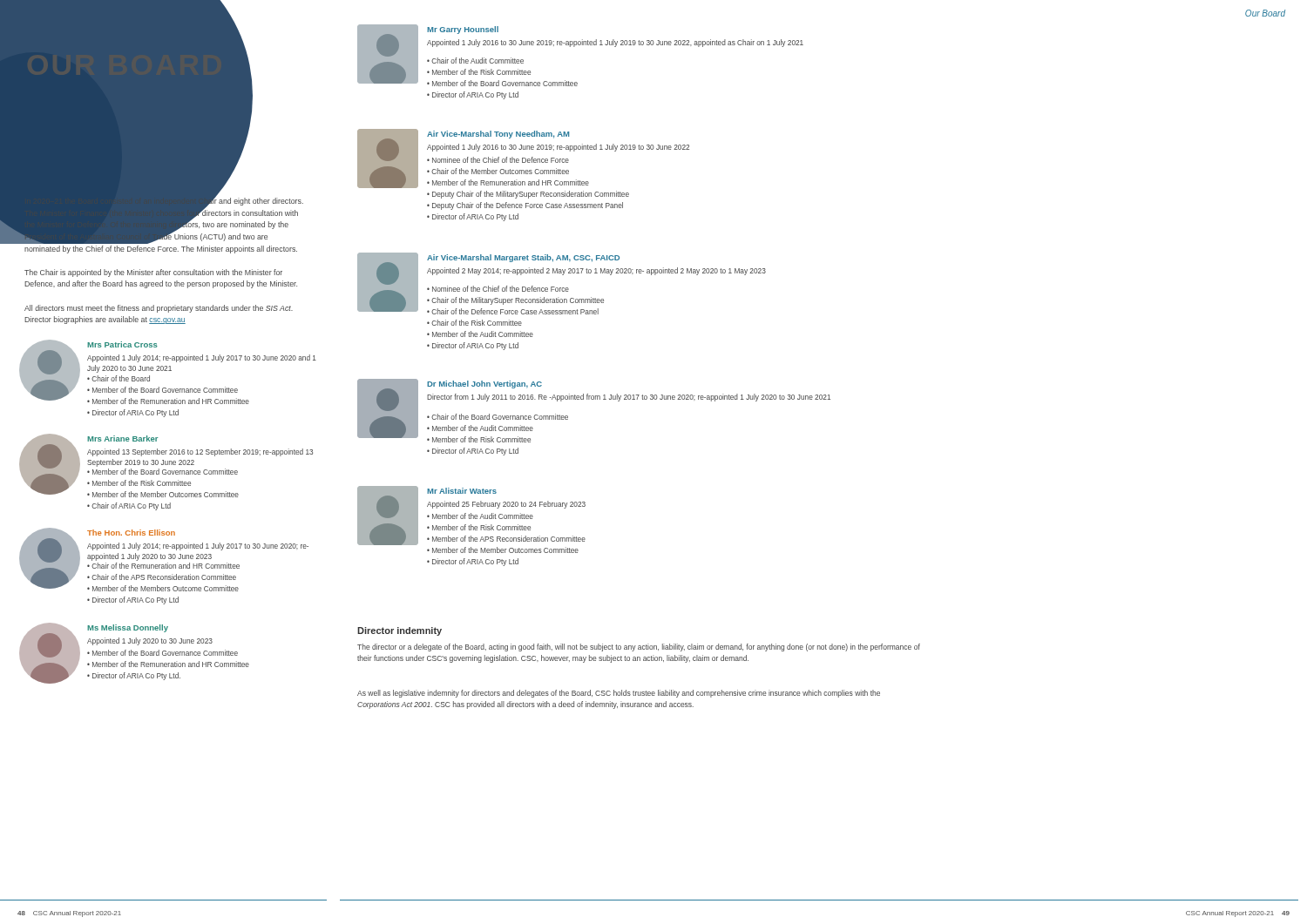This screenshot has height=924, width=1307.
Task: Point to the element starting "• Deputy Chair of the MilitarySuper"
Action: click(528, 194)
